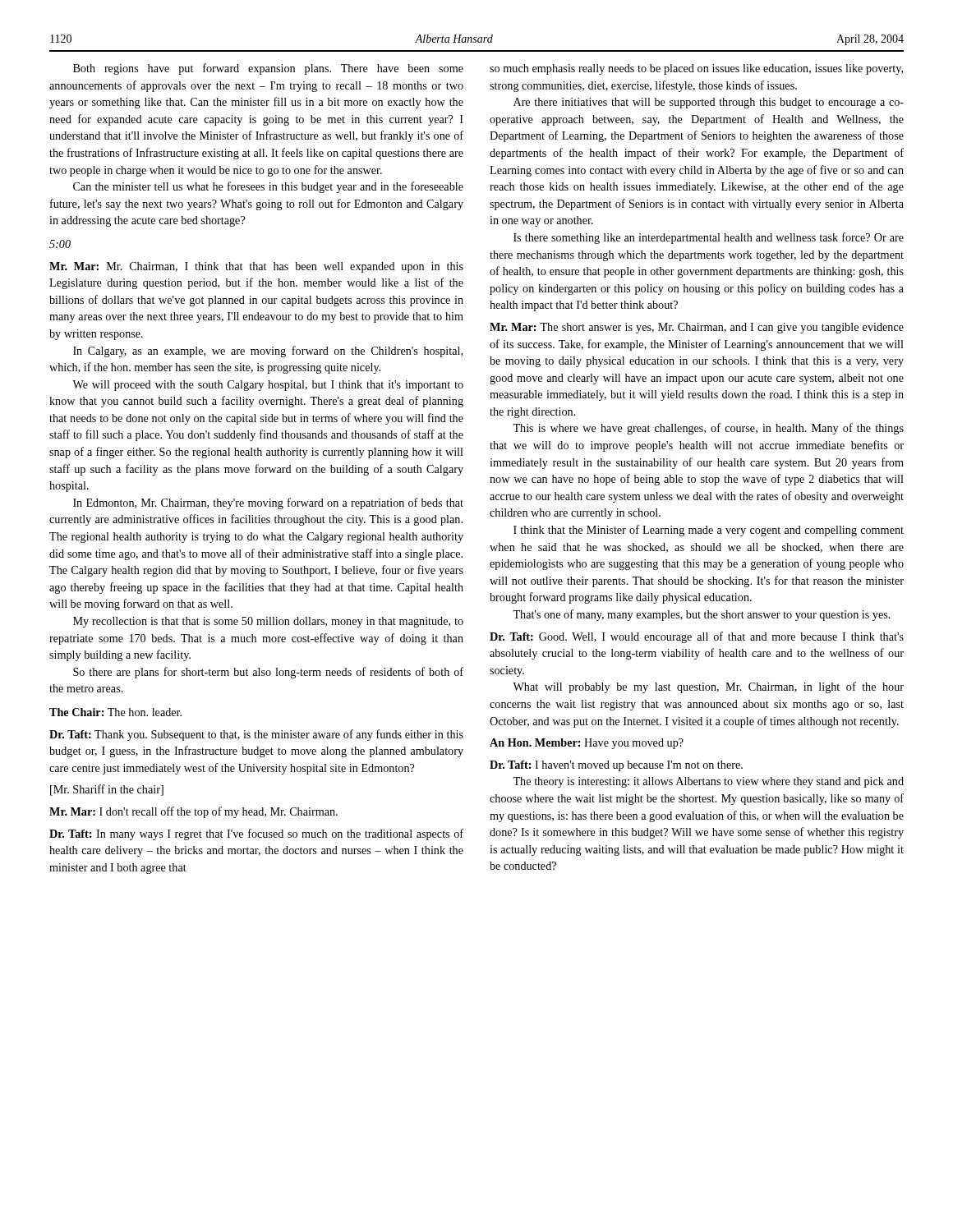This screenshot has height=1232, width=953.
Task: Click on the text block containing "Dr. Taft: I haven't moved up because"
Action: click(x=697, y=765)
